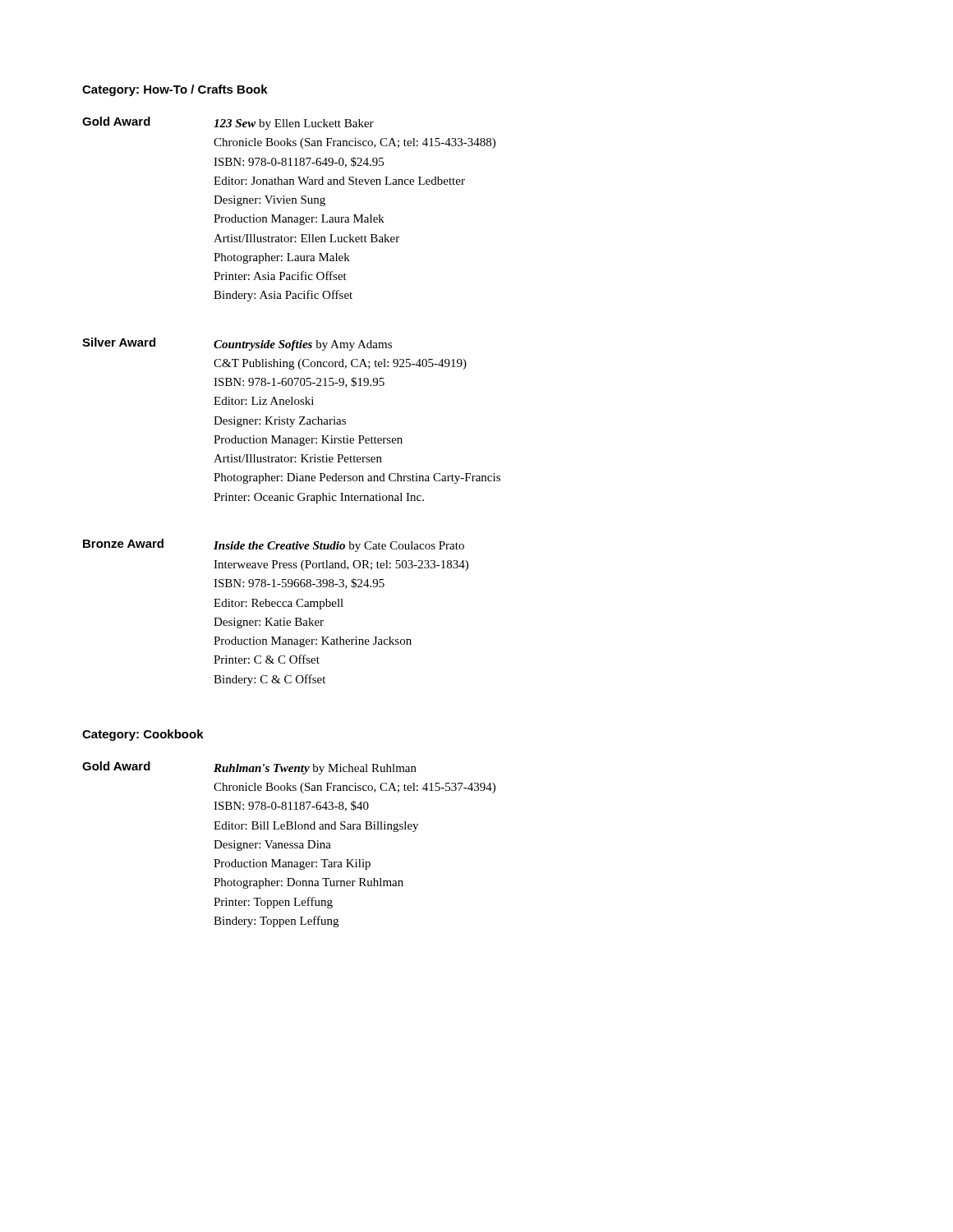Select the text block that reads "Bronze Award Inside the Creative Studio"
Viewport: 953px width, 1232px height.
274,545
